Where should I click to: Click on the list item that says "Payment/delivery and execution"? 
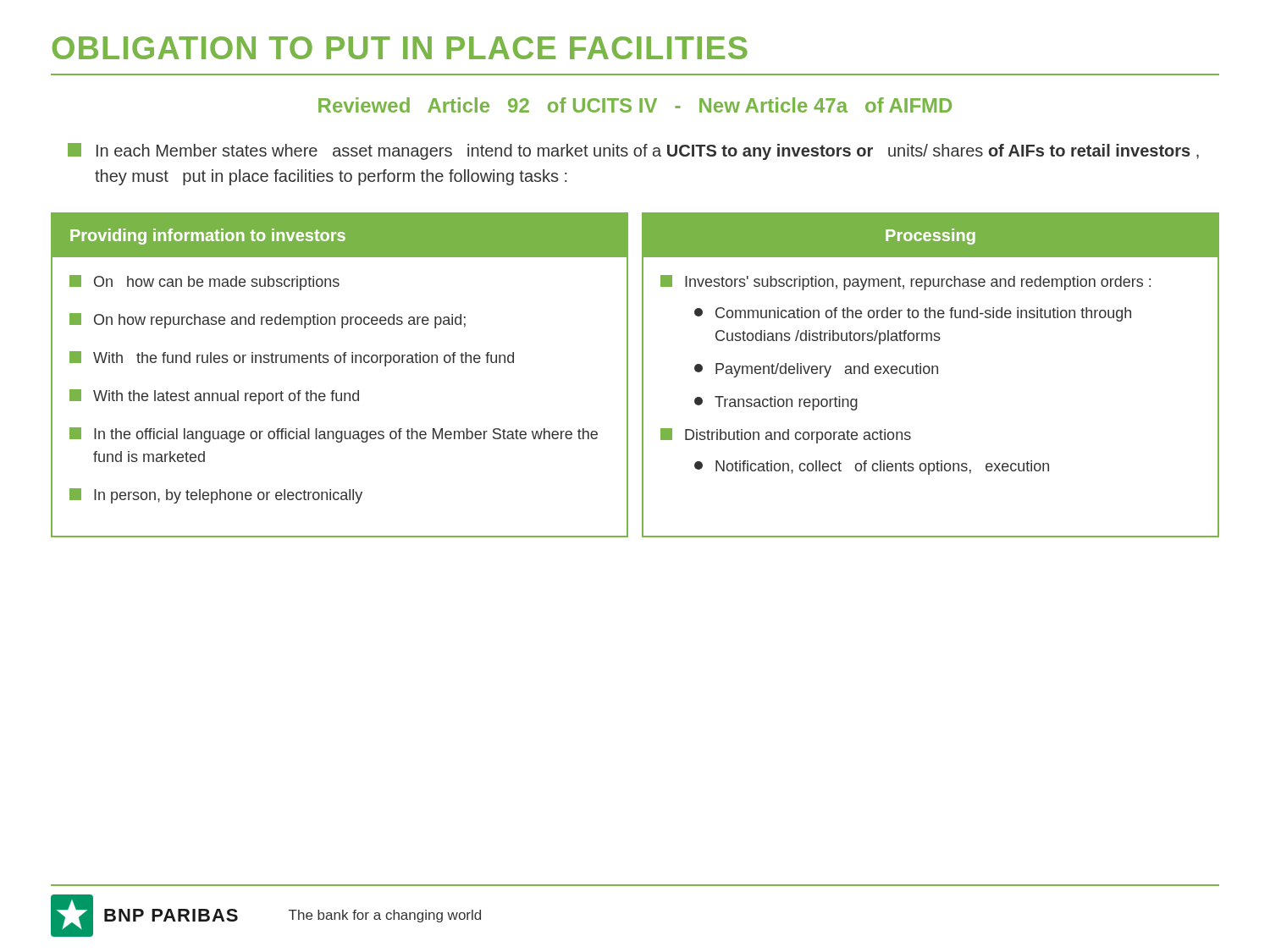(817, 369)
